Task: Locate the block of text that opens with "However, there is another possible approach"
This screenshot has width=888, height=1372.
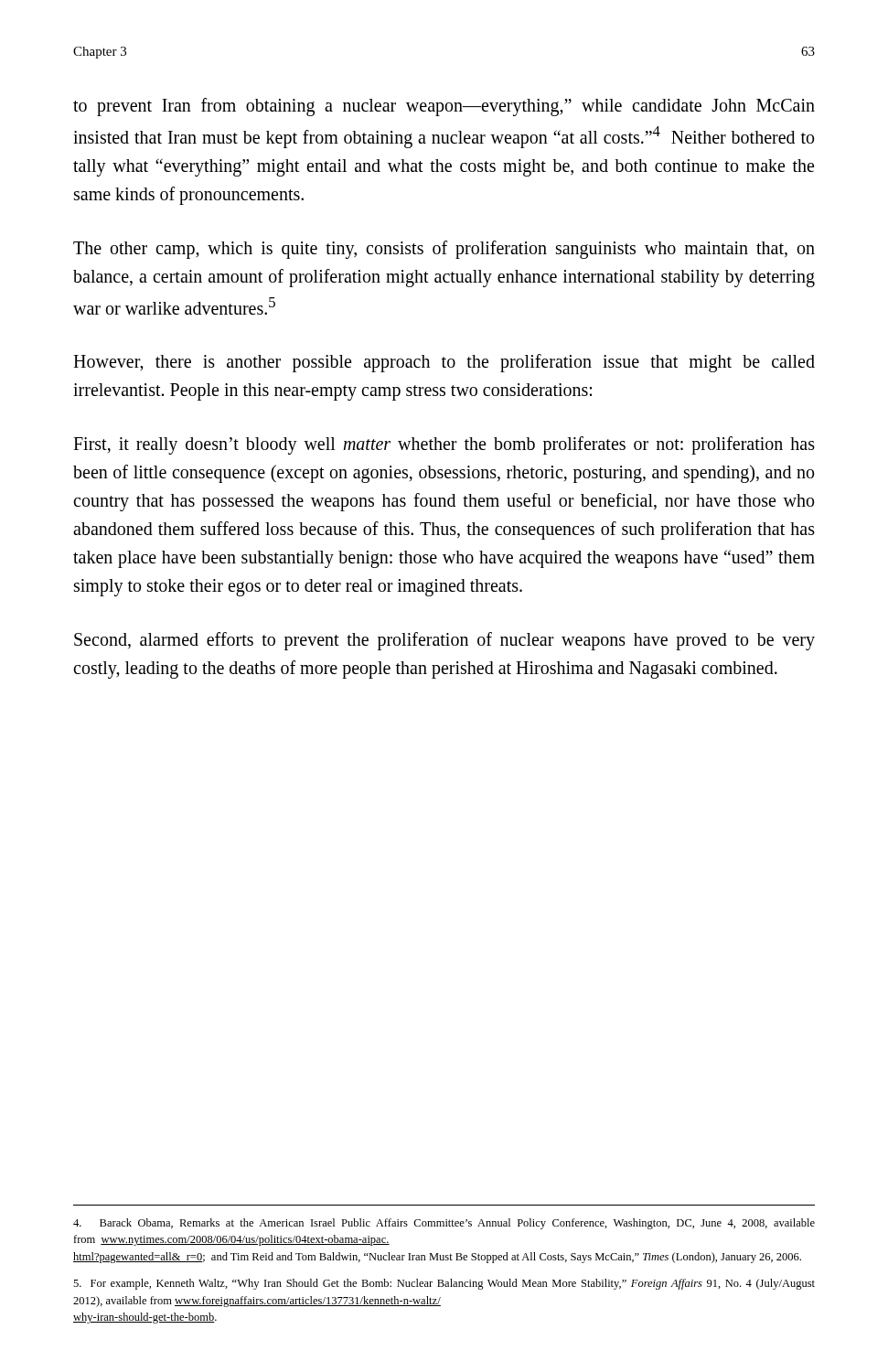Action: (x=444, y=376)
